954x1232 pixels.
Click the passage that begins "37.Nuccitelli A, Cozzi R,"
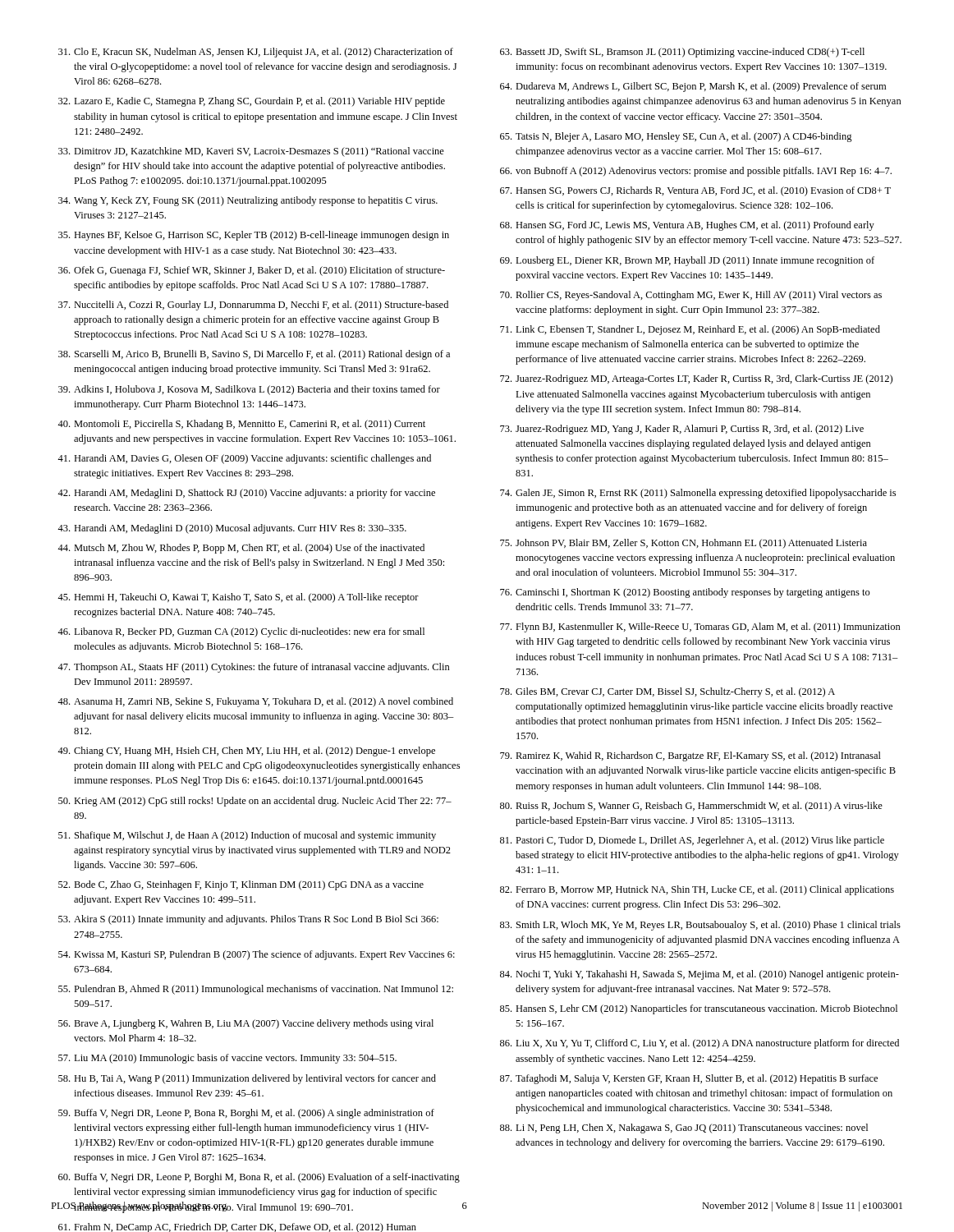pos(256,320)
